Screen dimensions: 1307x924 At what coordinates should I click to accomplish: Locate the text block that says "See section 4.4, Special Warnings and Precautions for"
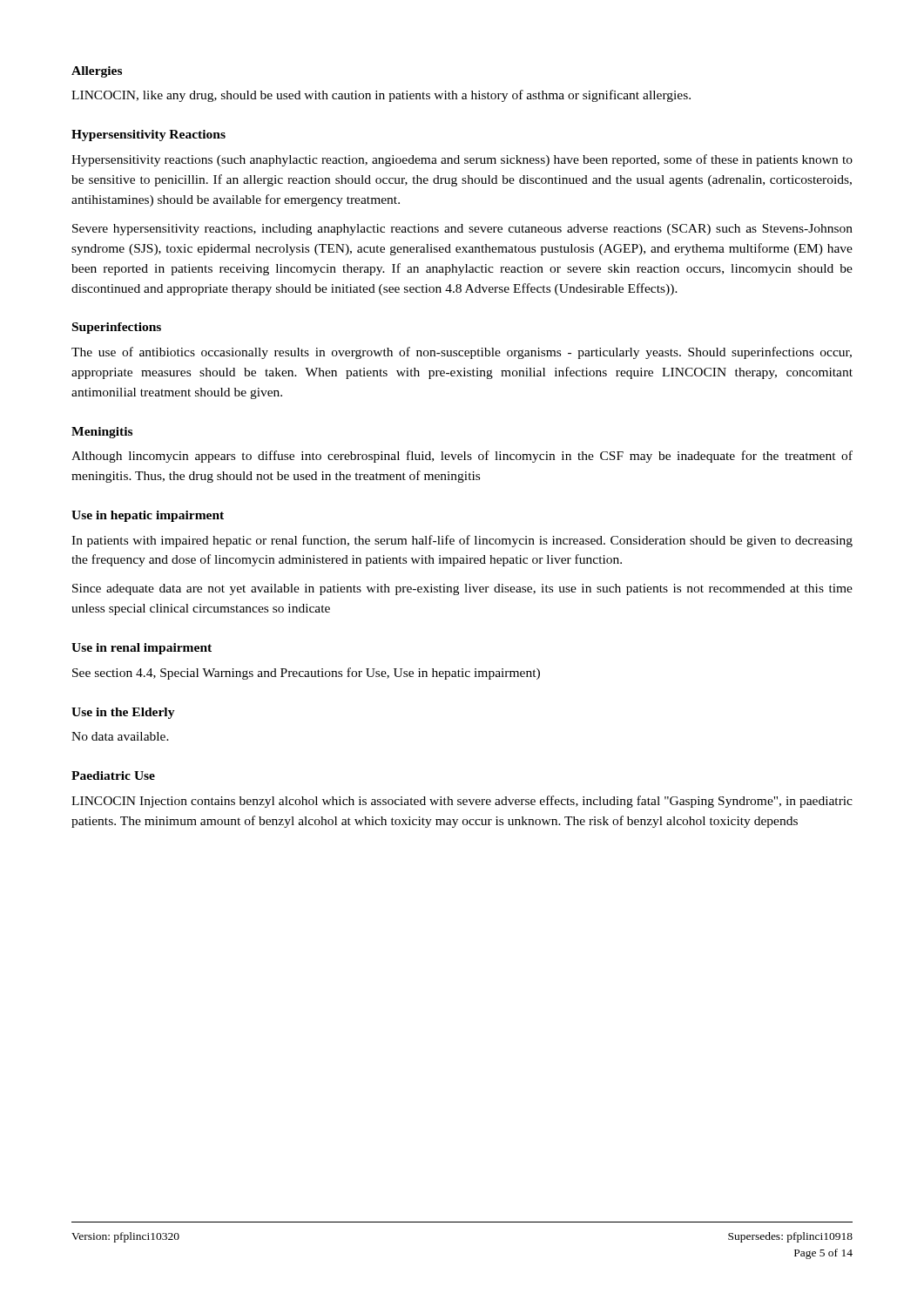pyautogui.click(x=306, y=672)
